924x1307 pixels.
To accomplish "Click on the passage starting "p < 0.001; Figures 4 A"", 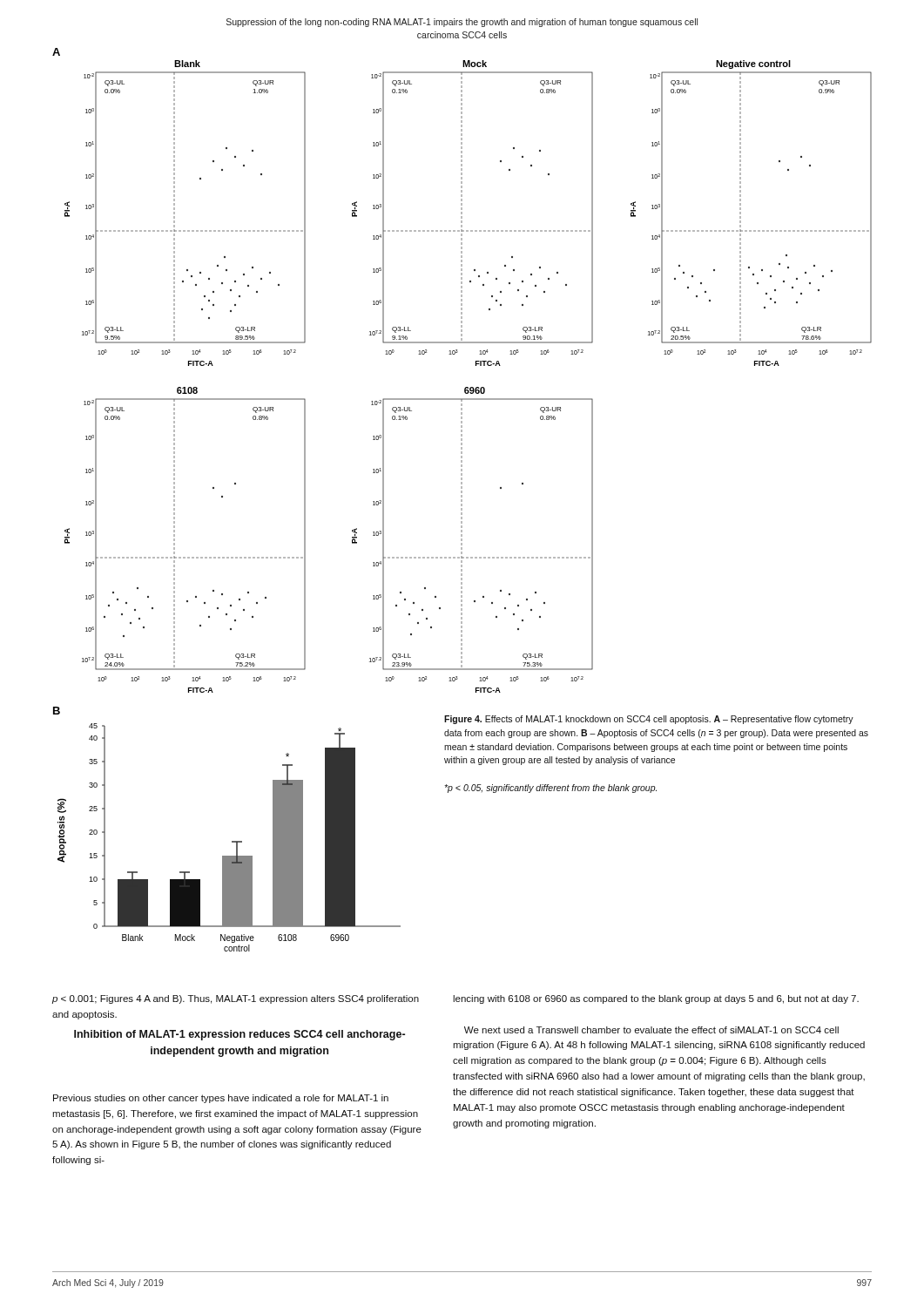I will coord(236,1006).
